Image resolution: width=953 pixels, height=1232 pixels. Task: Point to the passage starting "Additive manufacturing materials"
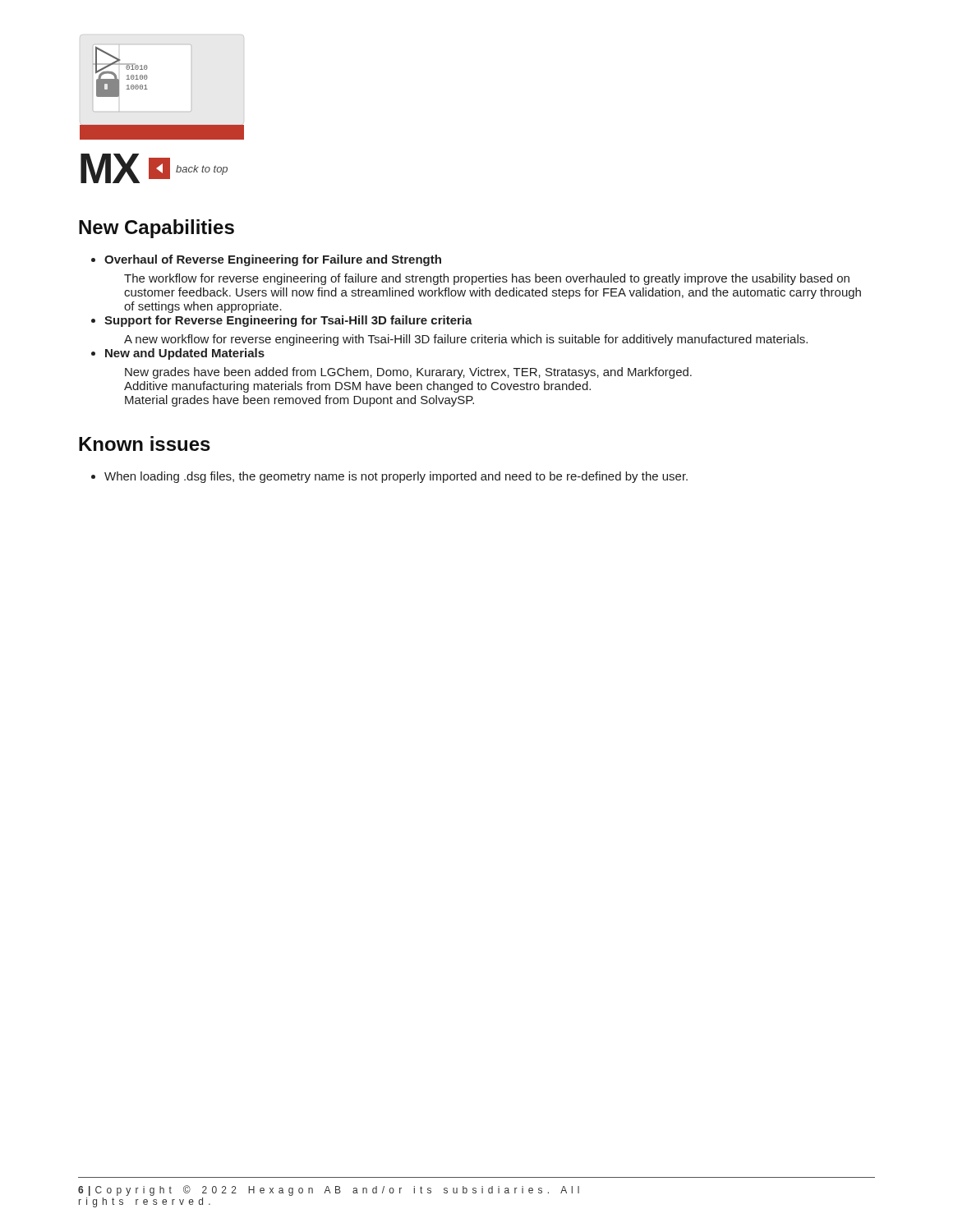[x=500, y=386]
